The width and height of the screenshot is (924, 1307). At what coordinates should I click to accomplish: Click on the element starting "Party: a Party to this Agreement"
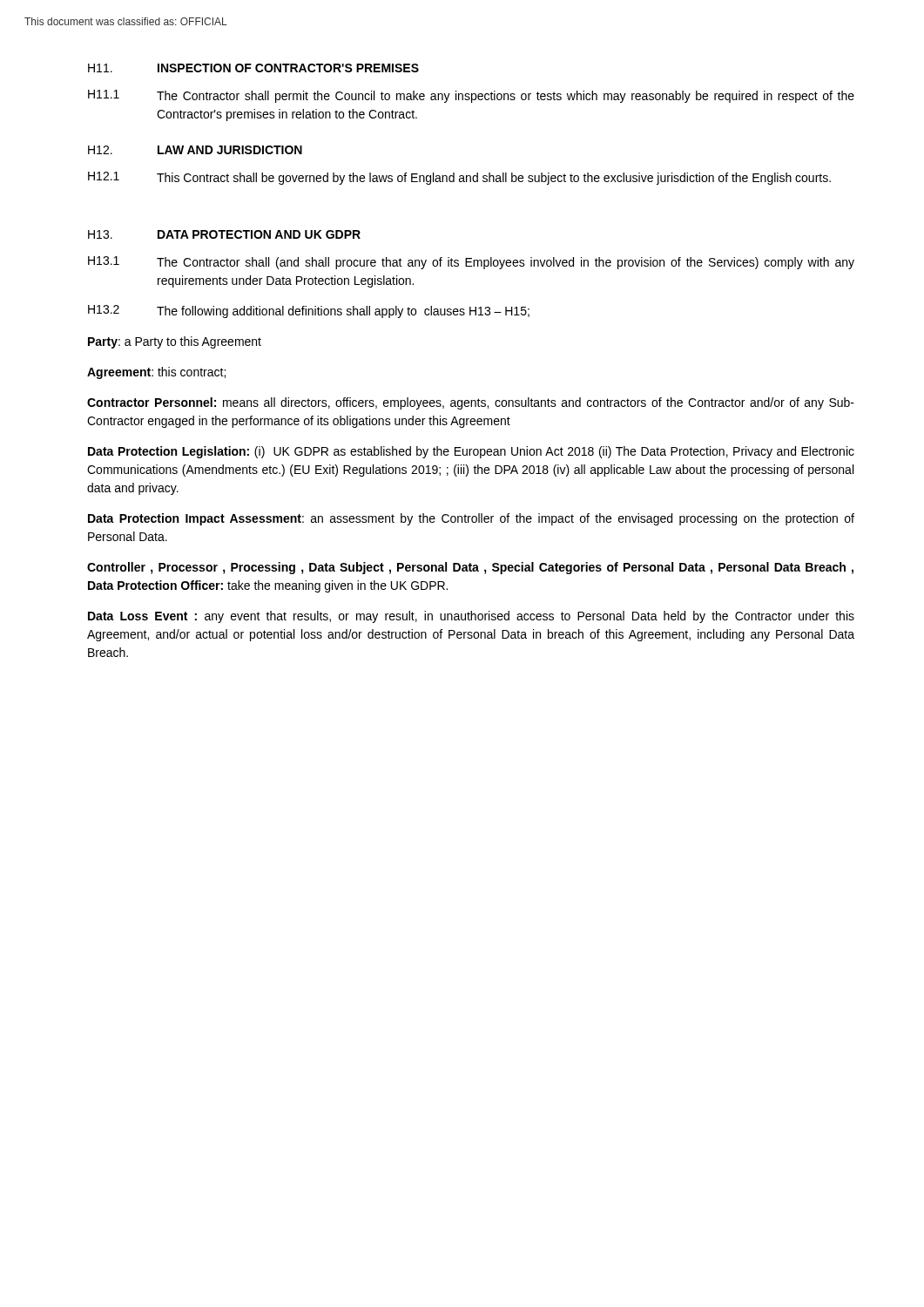[174, 342]
